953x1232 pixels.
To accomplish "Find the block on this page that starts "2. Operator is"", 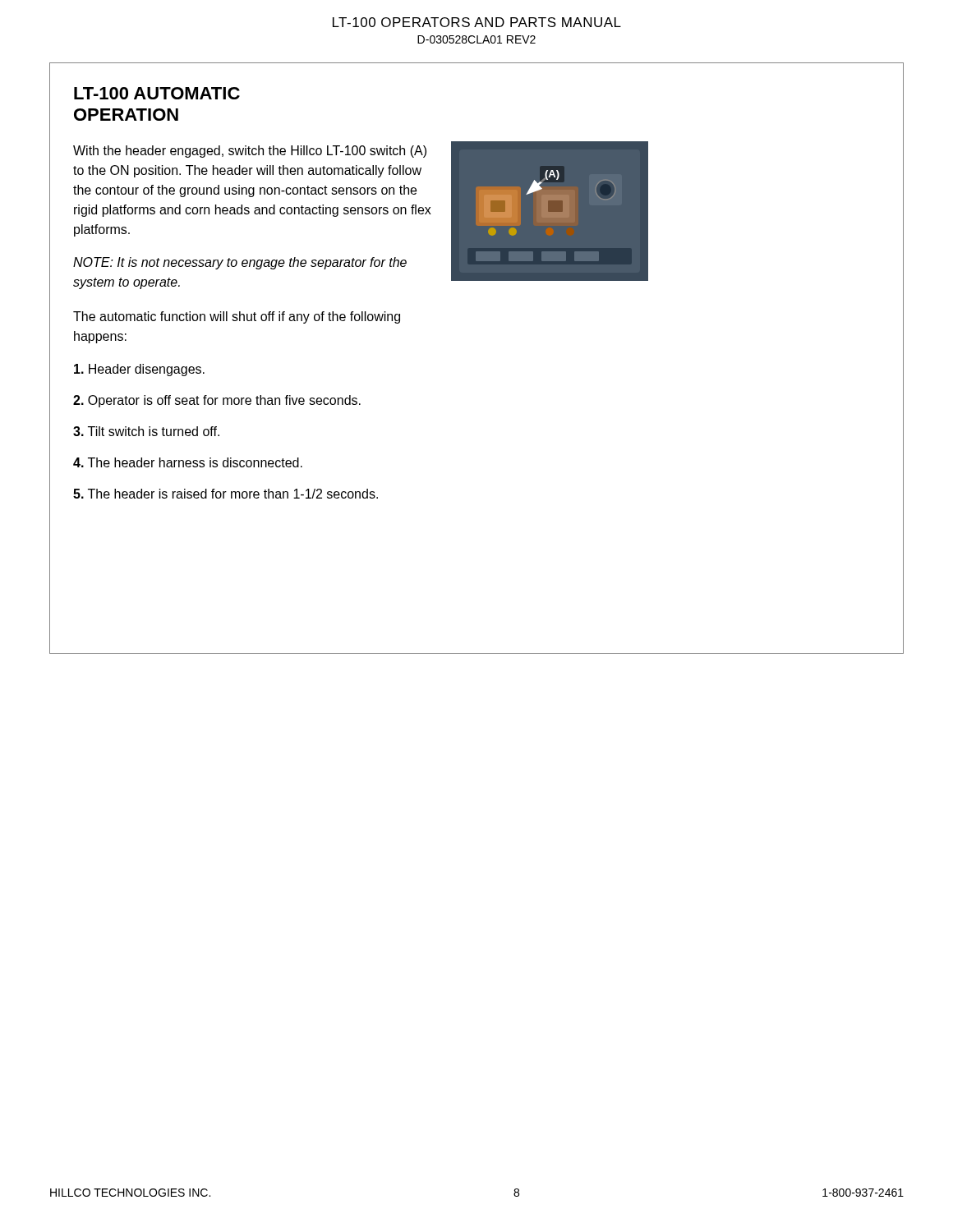I will [x=217, y=400].
